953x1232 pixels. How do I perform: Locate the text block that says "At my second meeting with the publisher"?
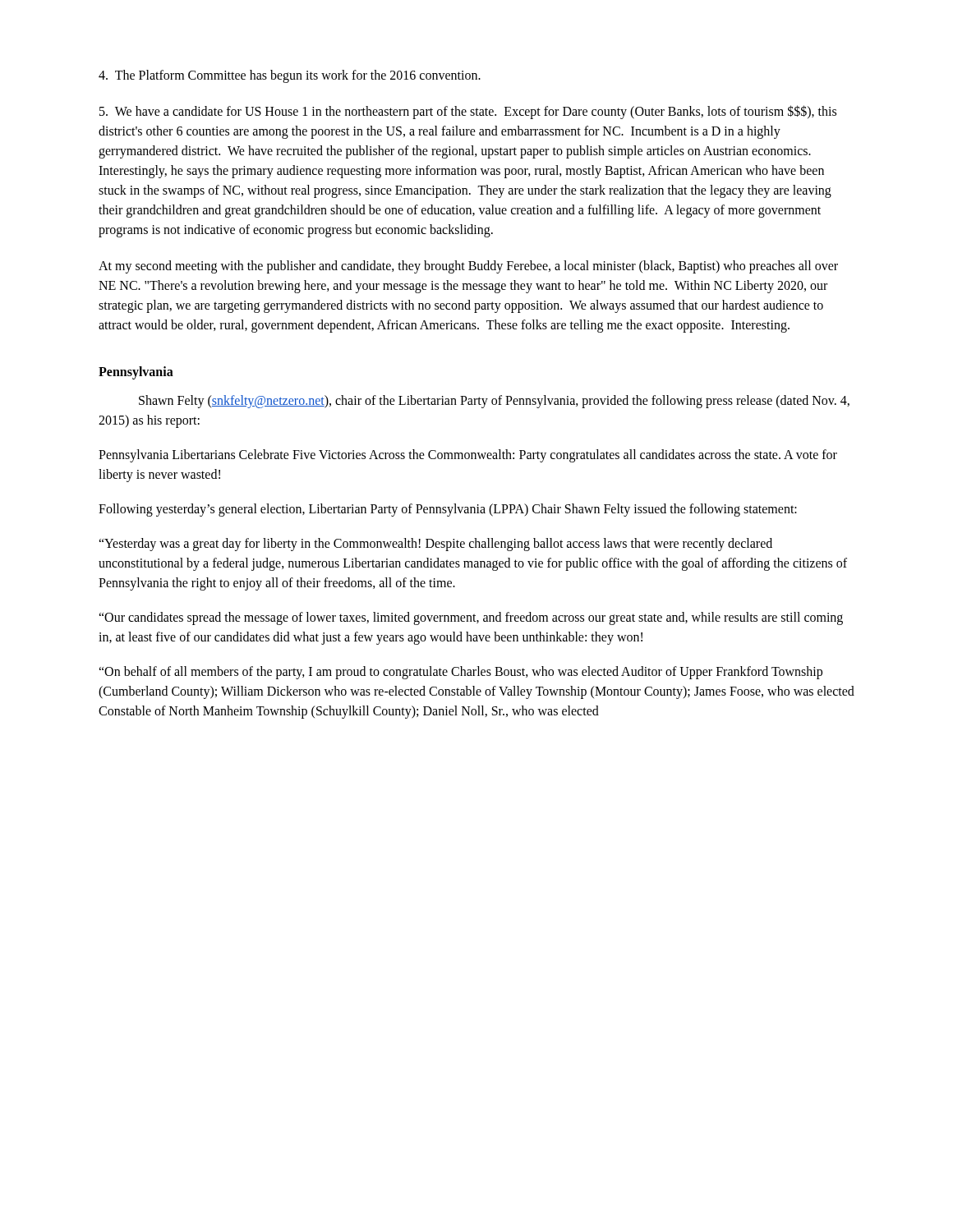pyautogui.click(x=468, y=295)
